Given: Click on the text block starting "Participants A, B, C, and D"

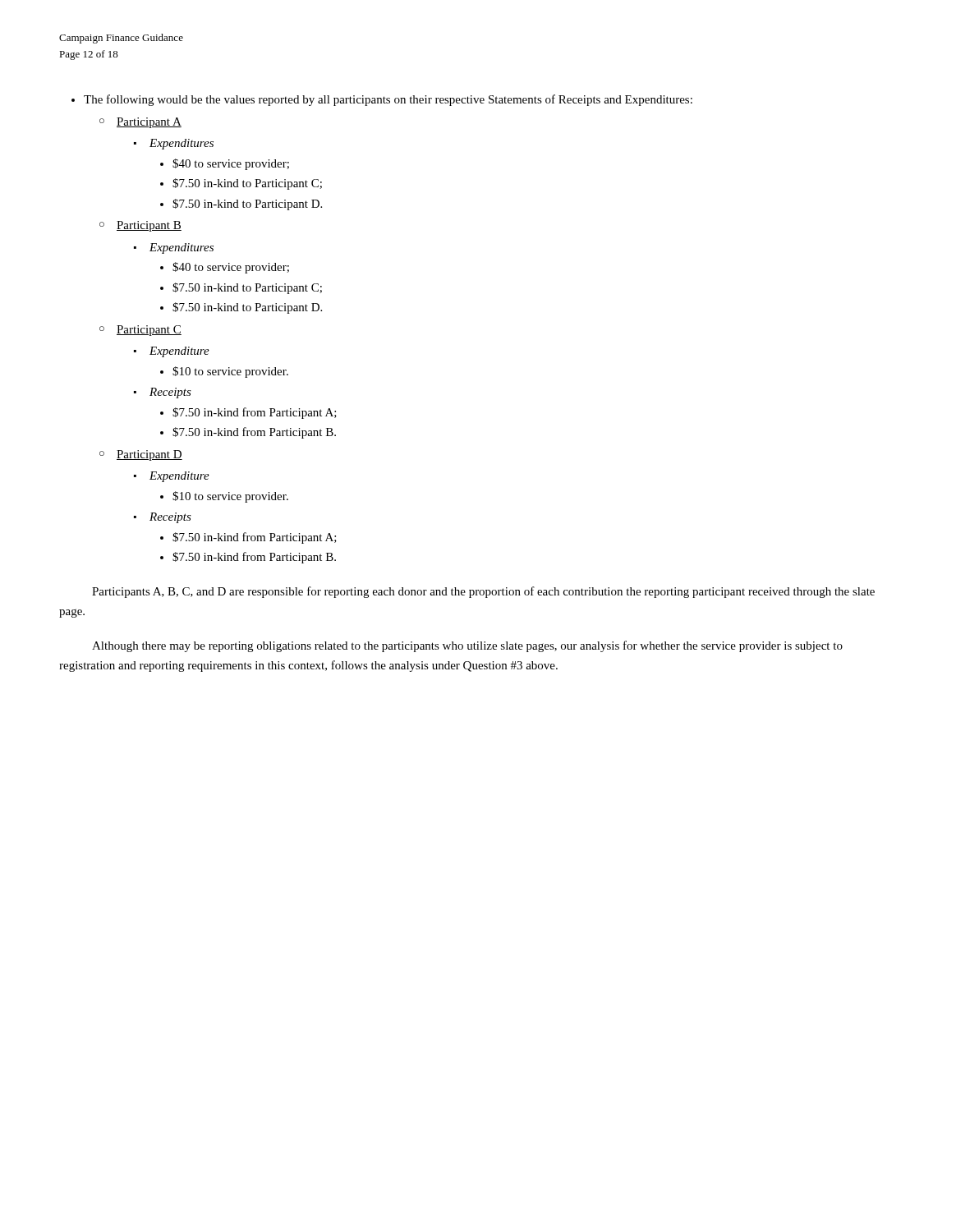Looking at the screenshot, I should point(467,601).
